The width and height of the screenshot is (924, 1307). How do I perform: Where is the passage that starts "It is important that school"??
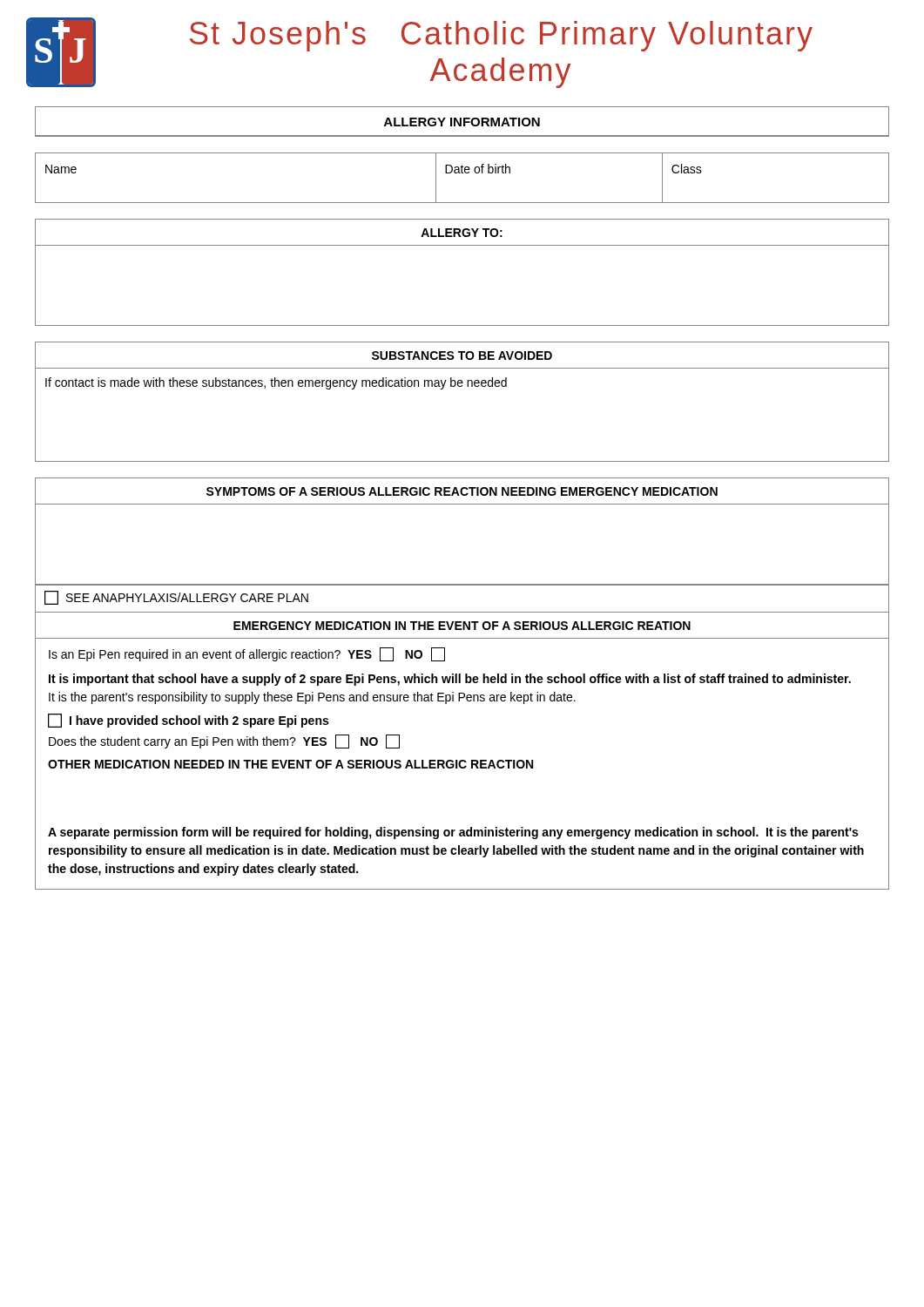click(450, 688)
